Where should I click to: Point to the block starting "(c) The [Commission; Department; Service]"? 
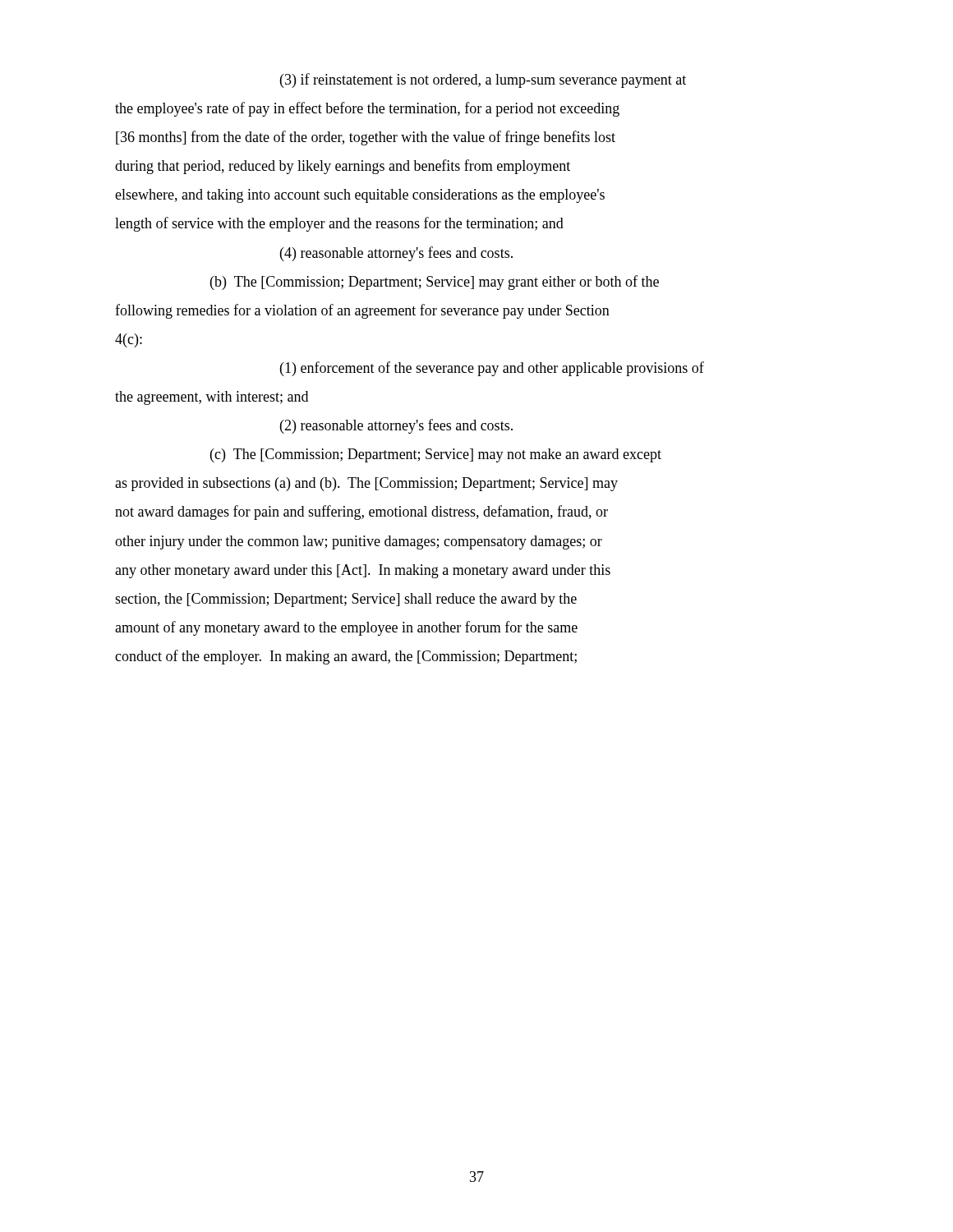(x=481, y=556)
